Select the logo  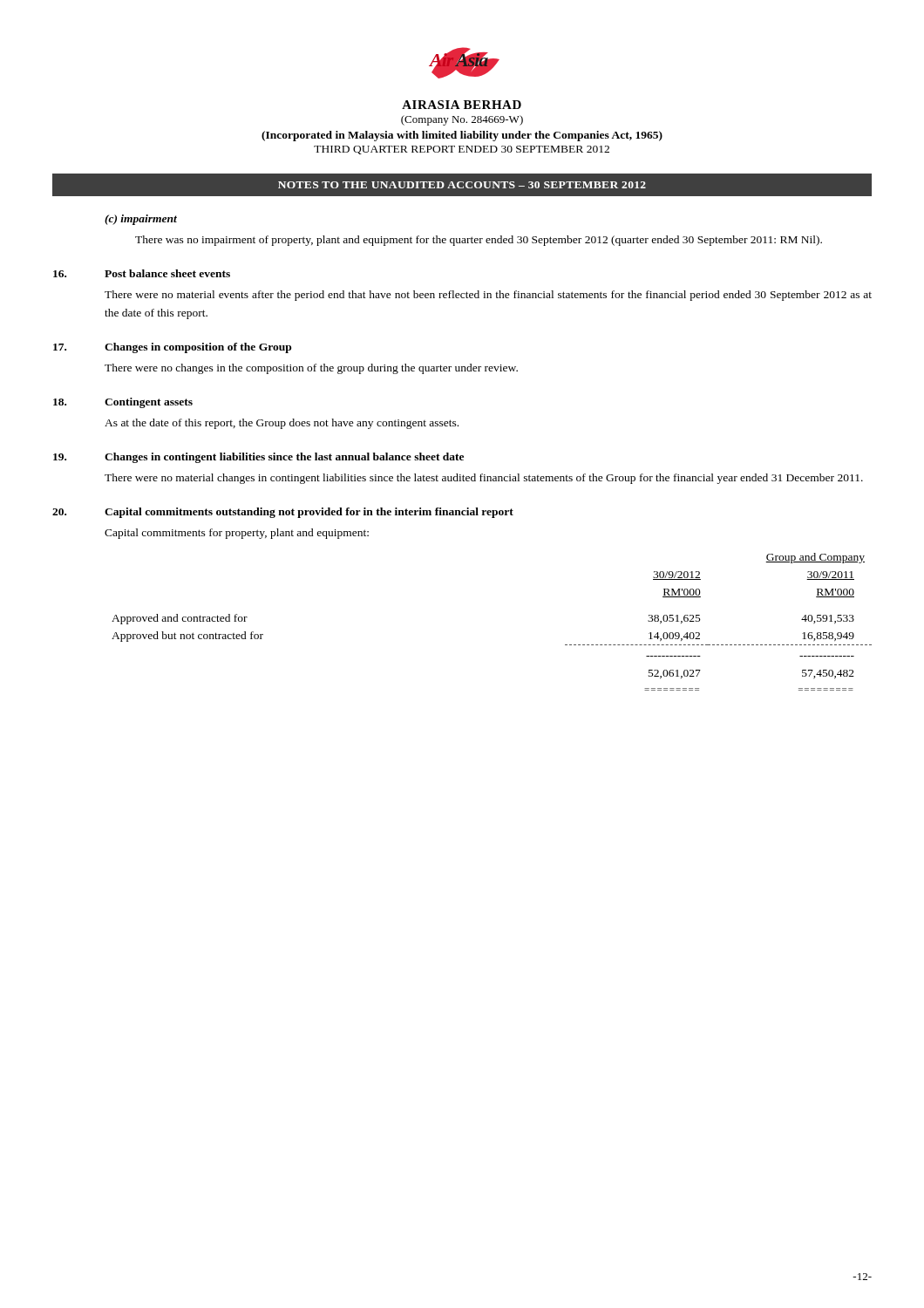[x=462, y=81]
